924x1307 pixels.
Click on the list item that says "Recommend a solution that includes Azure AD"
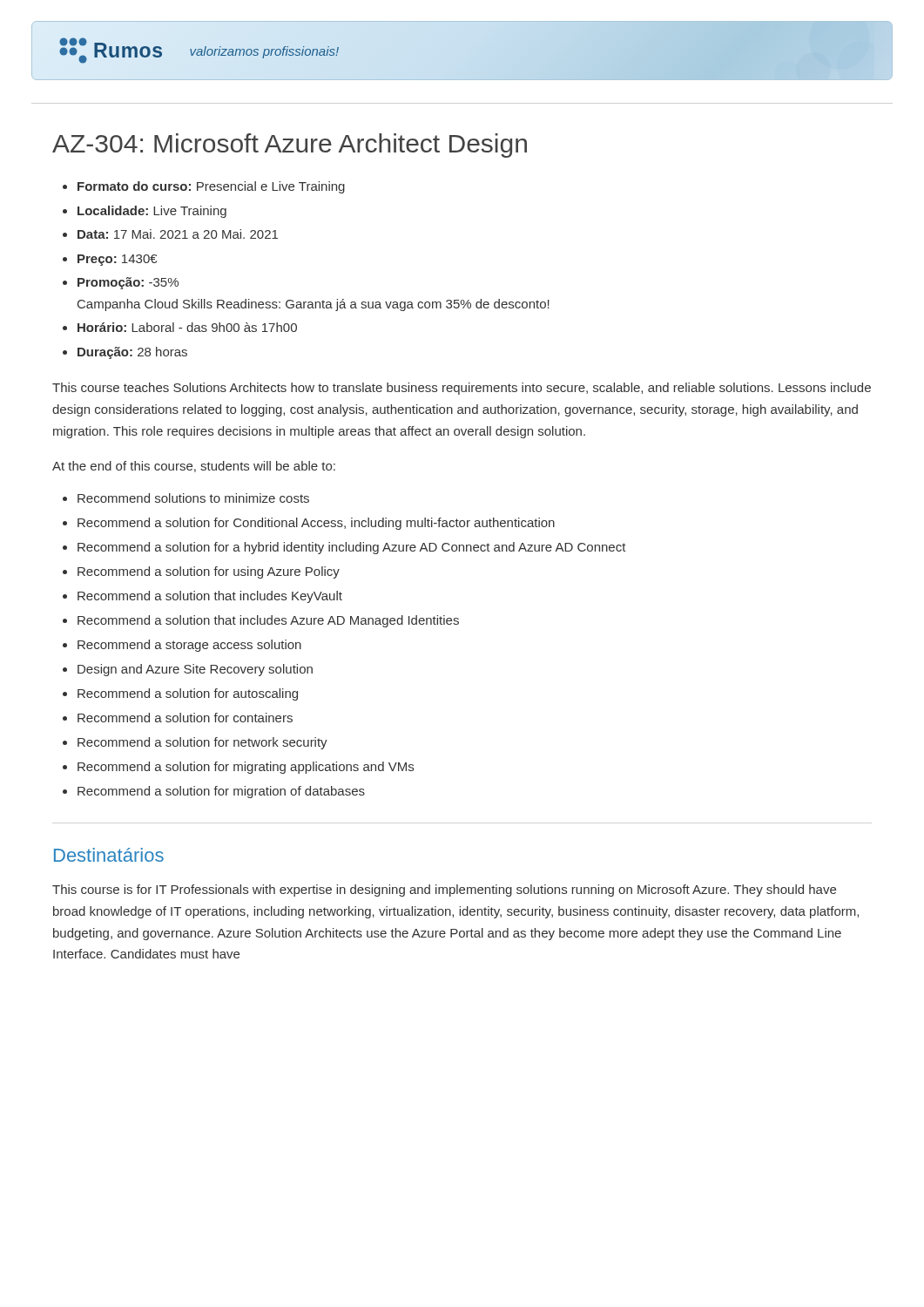(268, 620)
